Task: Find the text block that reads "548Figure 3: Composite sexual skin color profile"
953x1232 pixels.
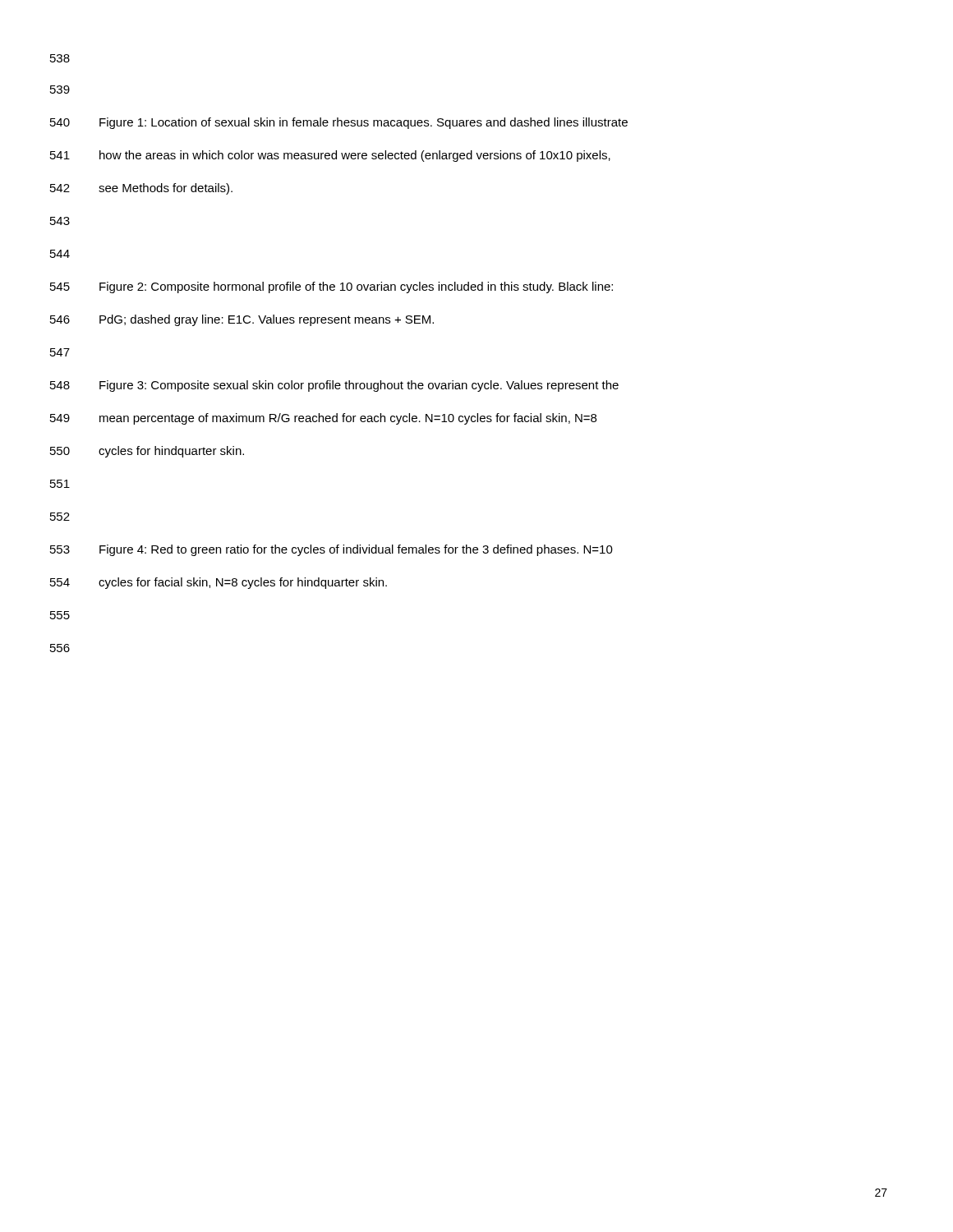Action: click(x=334, y=385)
